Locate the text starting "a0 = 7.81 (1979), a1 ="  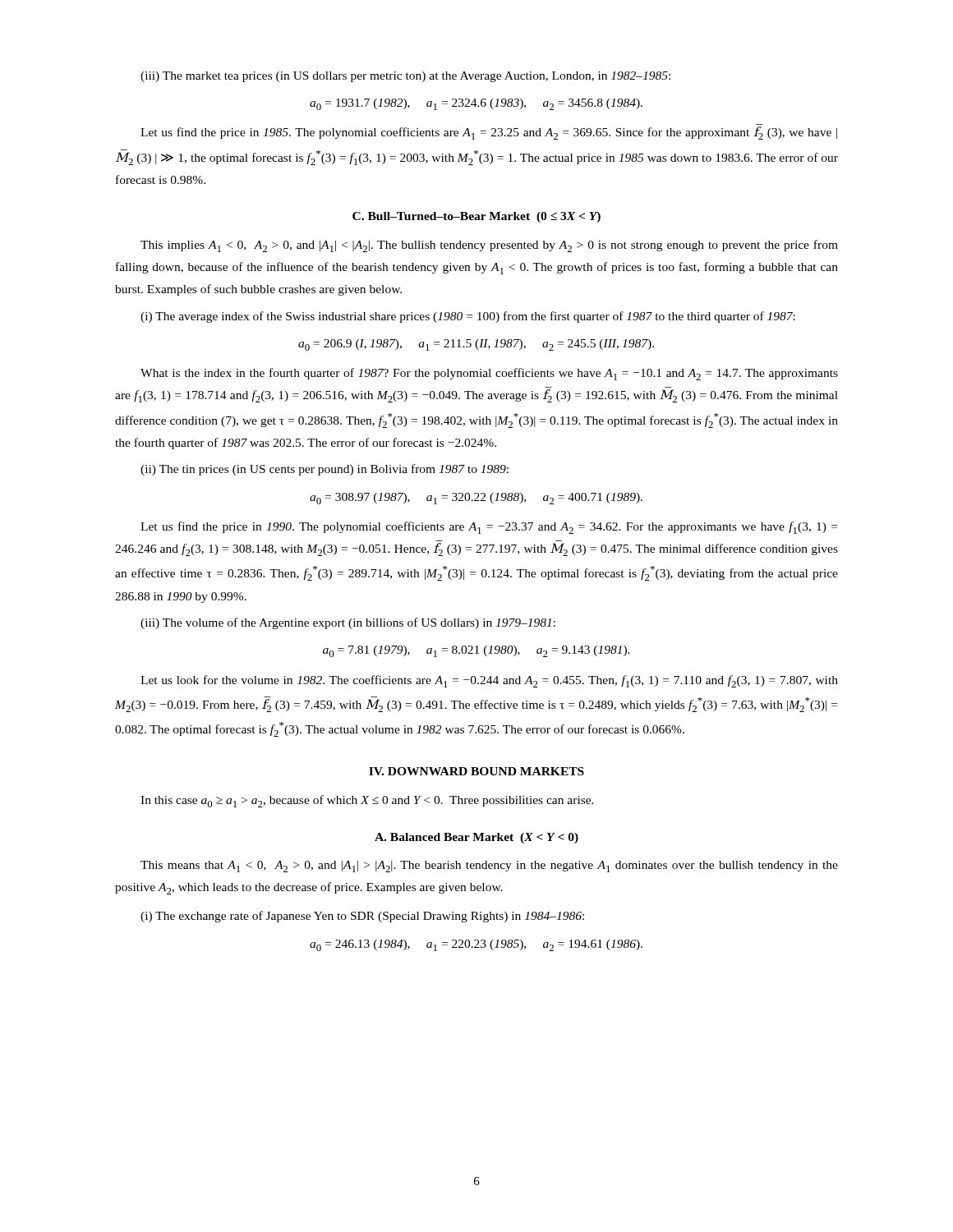[476, 651]
